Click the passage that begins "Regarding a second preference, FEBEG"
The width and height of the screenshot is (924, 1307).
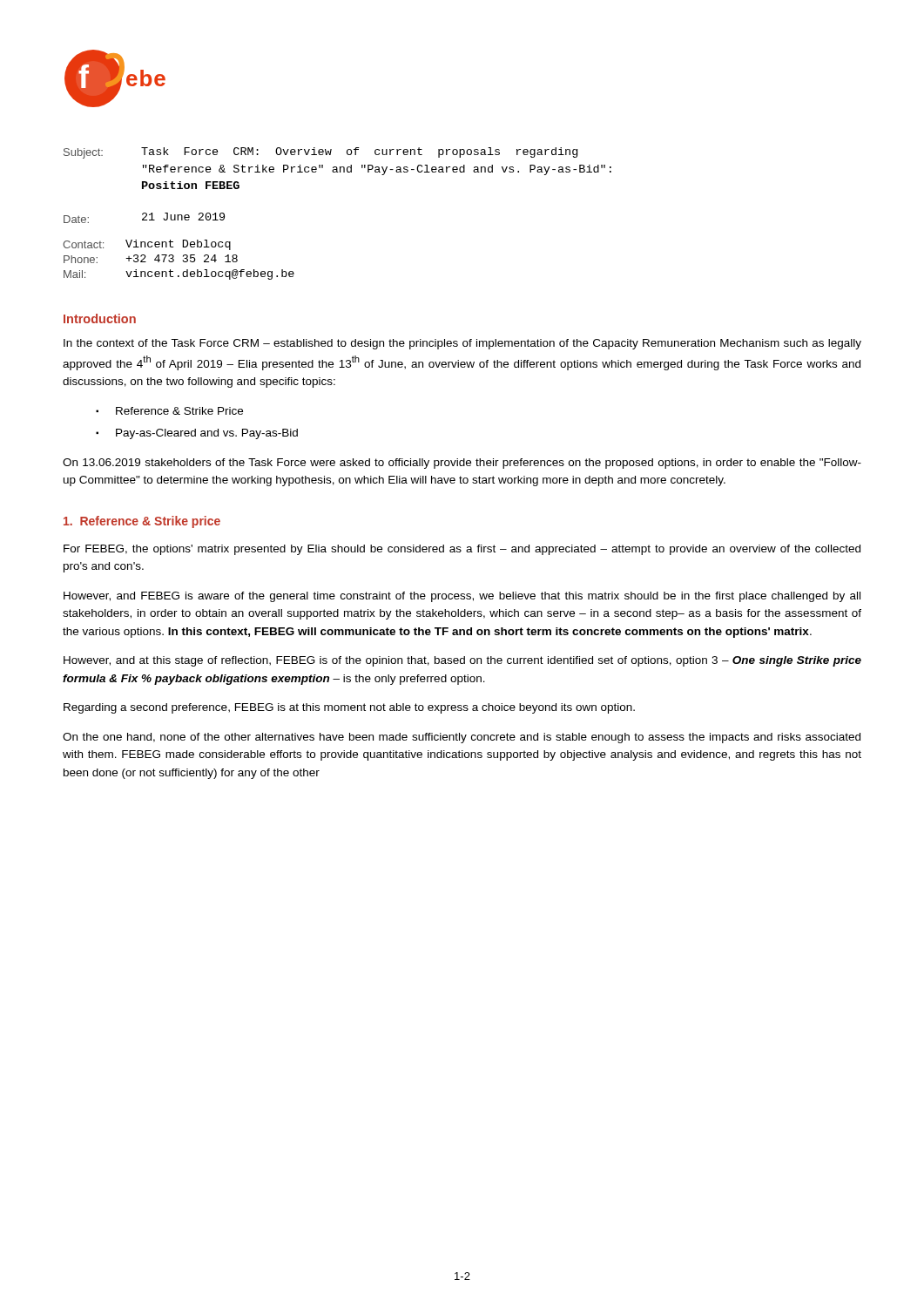point(349,707)
